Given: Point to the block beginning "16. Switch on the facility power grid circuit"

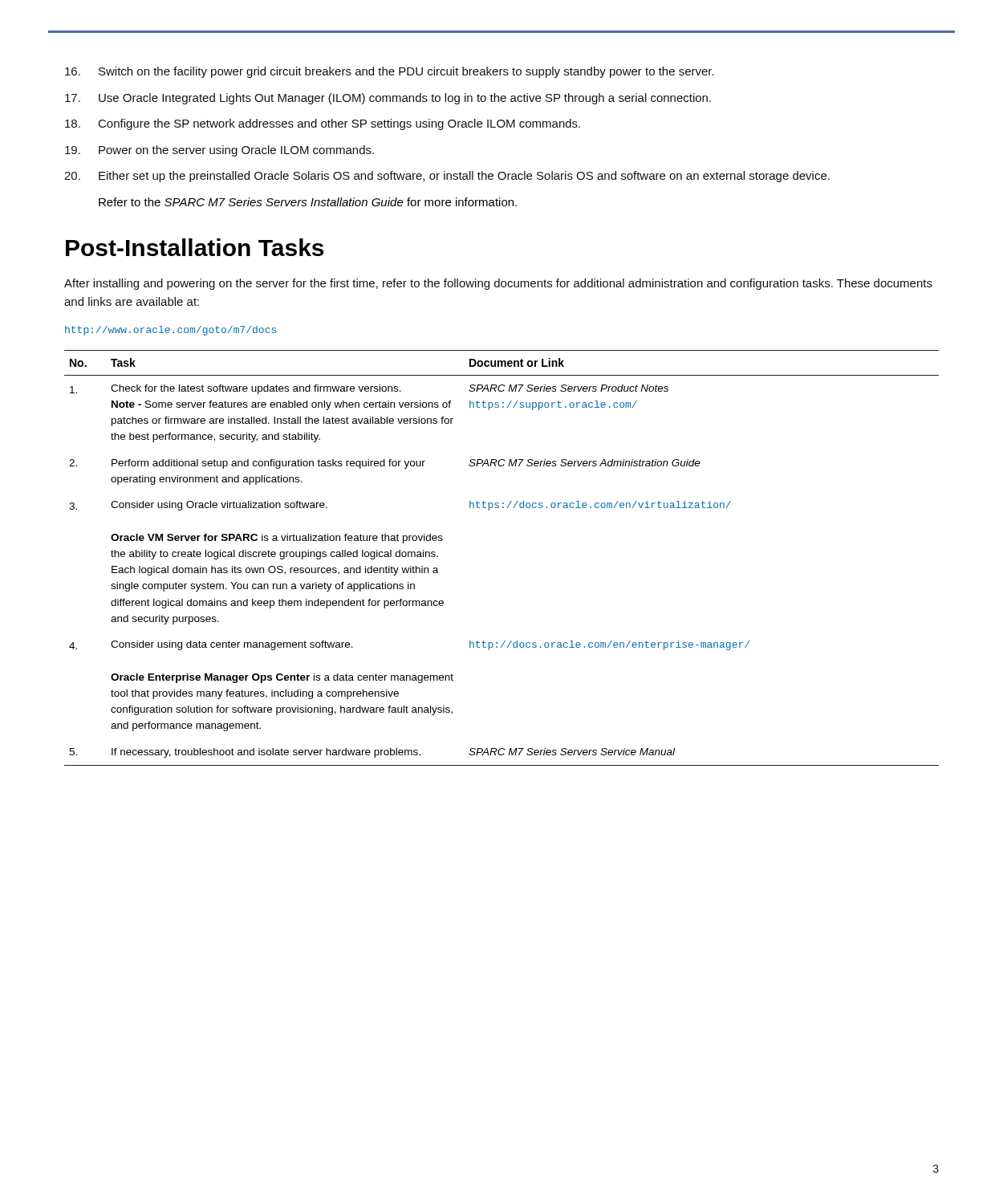Looking at the screenshot, I should (501, 72).
